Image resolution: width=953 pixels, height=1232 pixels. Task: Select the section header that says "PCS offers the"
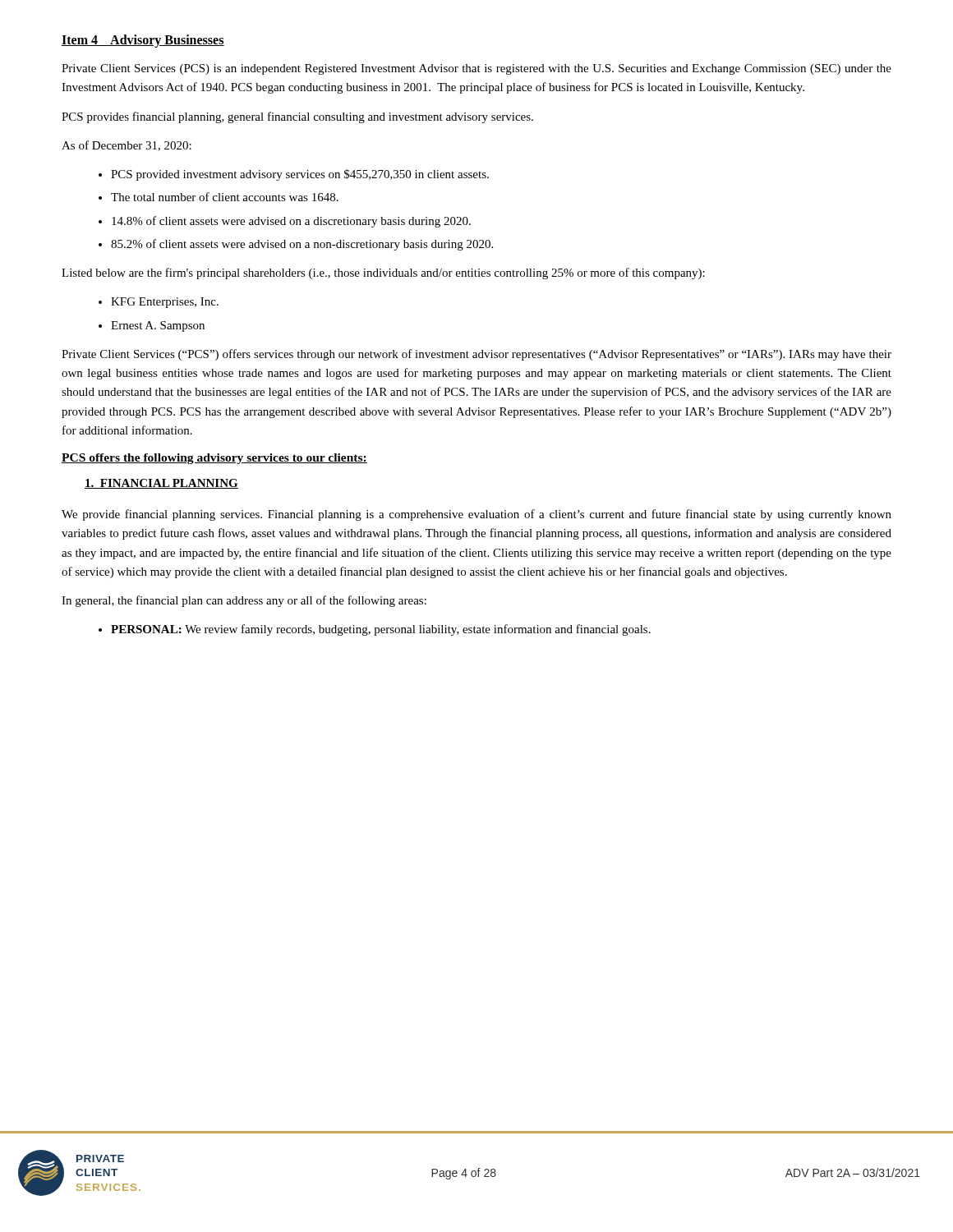point(214,457)
